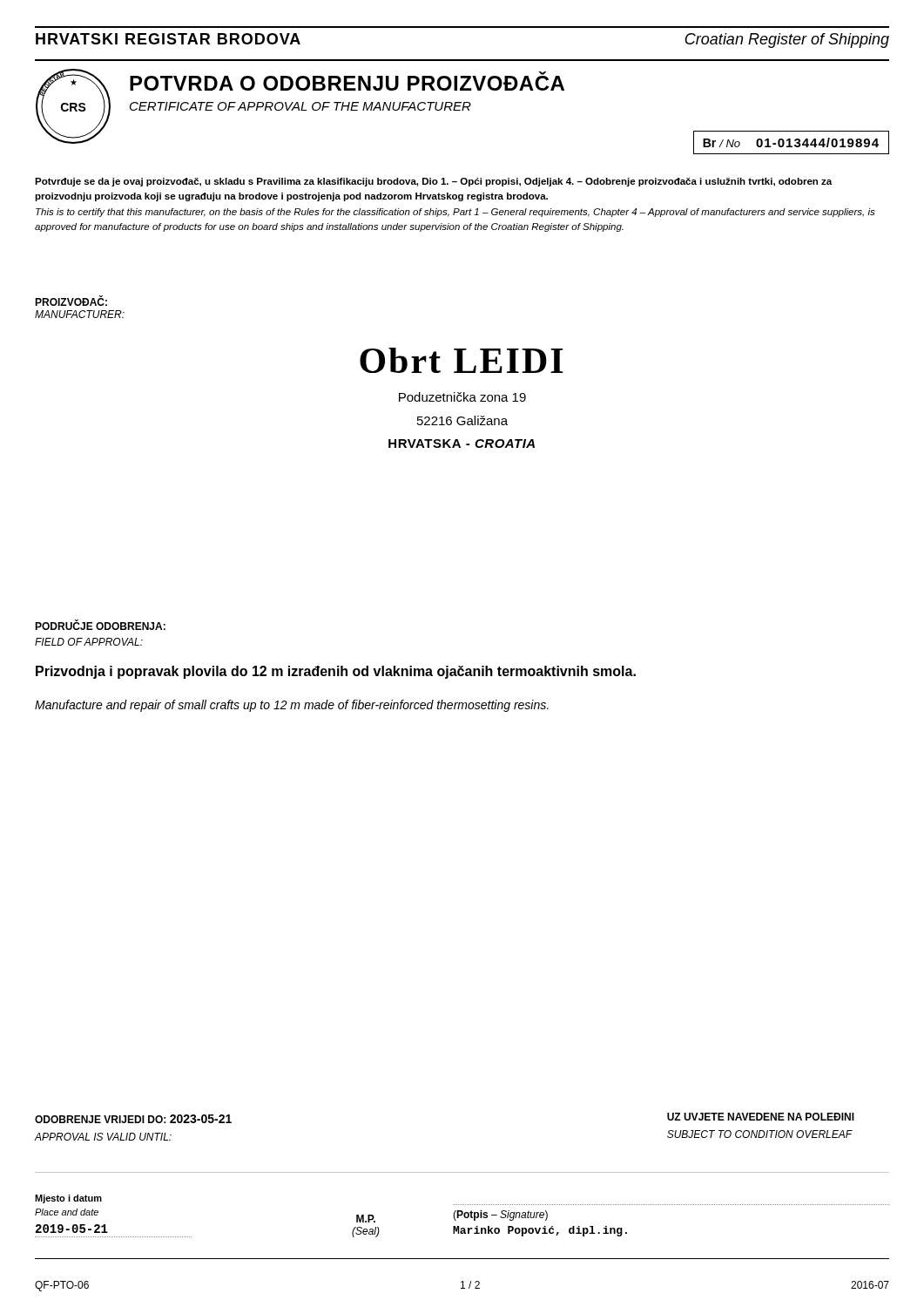This screenshot has height=1307, width=924.
Task: Locate the text block that says "Prizvodnja i popravak plovila do 12 m"
Action: pyautogui.click(x=336, y=671)
